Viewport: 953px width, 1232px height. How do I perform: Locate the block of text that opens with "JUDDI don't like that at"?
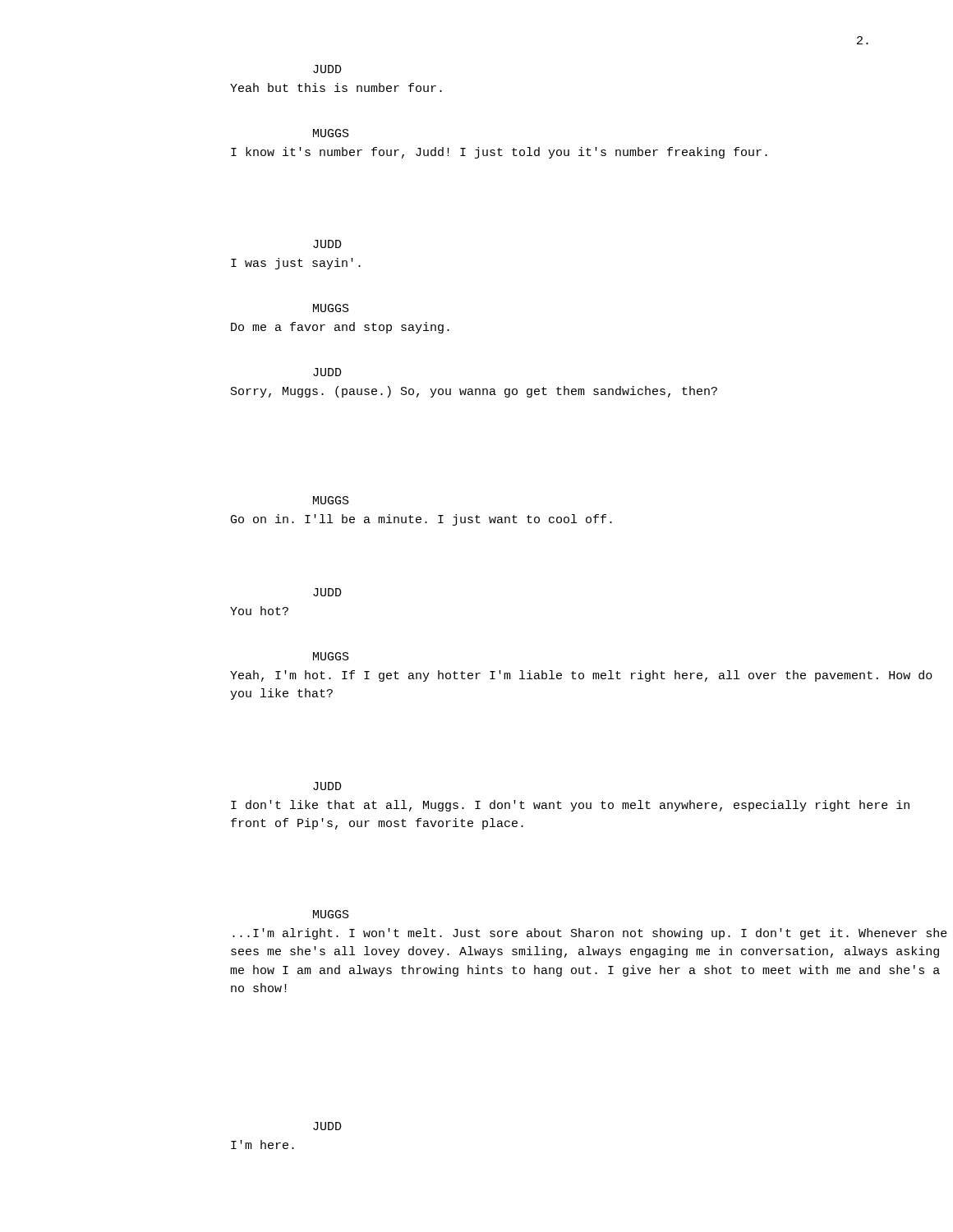click(x=592, y=805)
